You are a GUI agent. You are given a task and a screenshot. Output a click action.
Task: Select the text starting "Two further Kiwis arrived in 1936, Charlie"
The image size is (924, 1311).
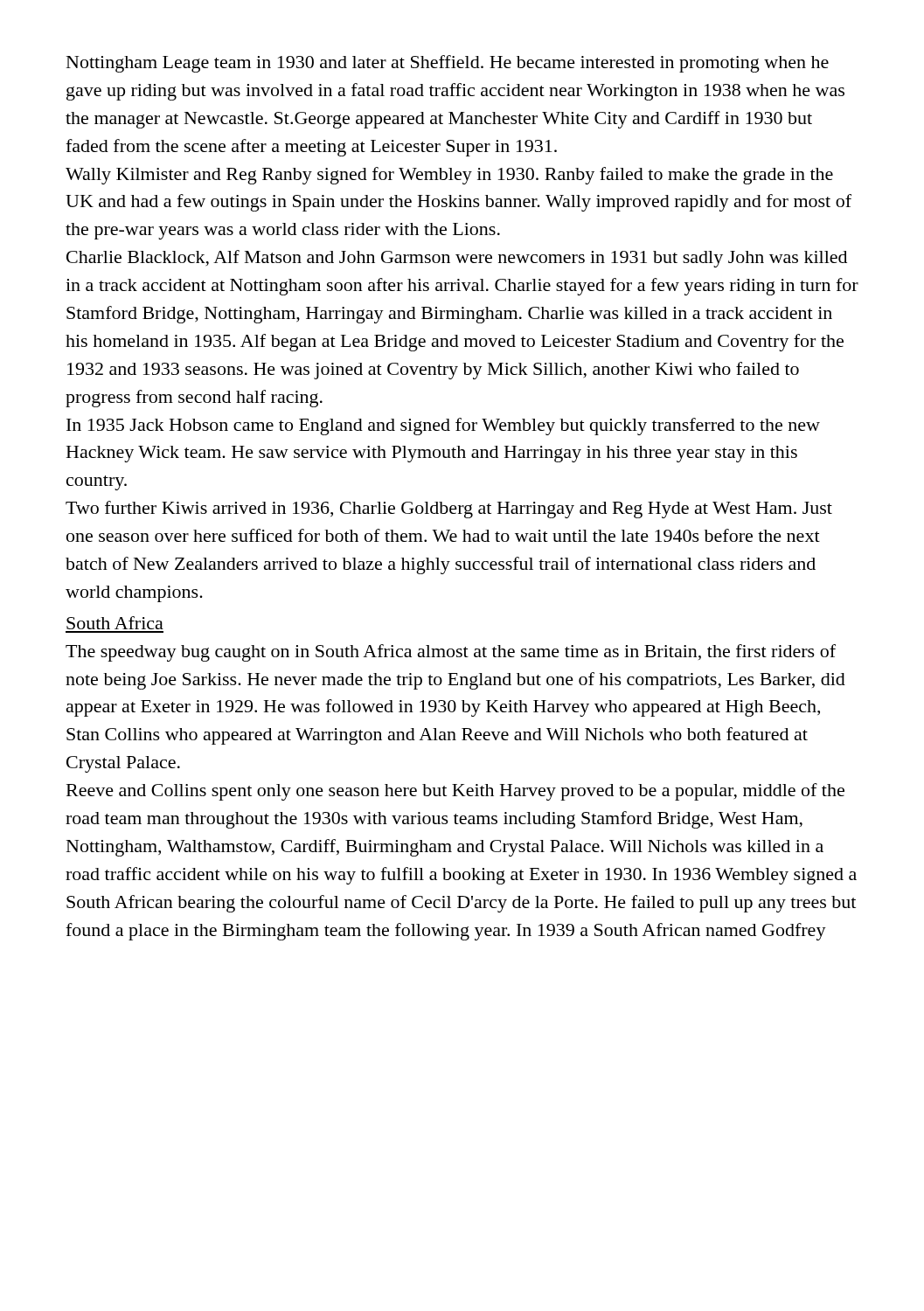(449, 549)
